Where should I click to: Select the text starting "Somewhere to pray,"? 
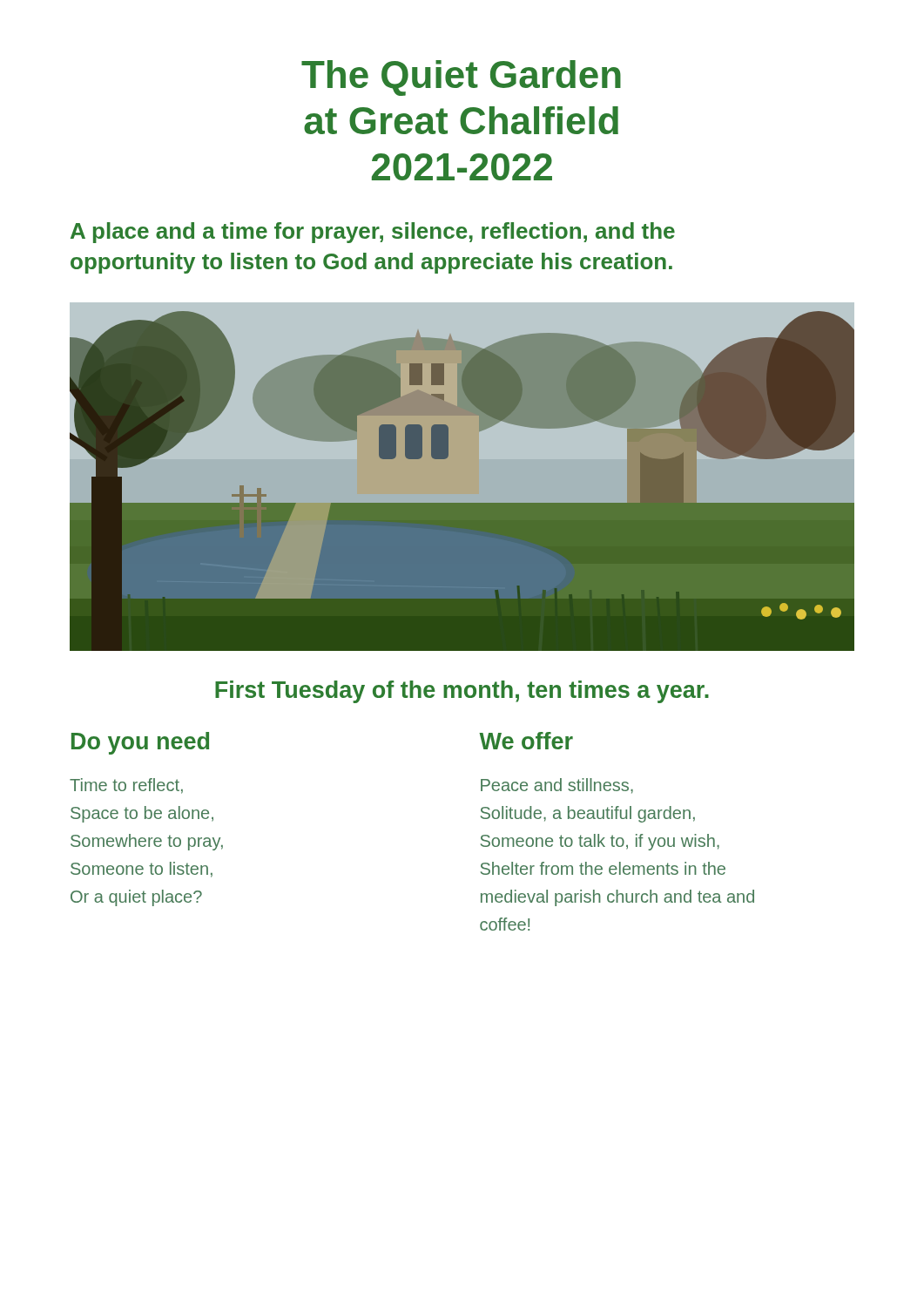tap(147, 840)
